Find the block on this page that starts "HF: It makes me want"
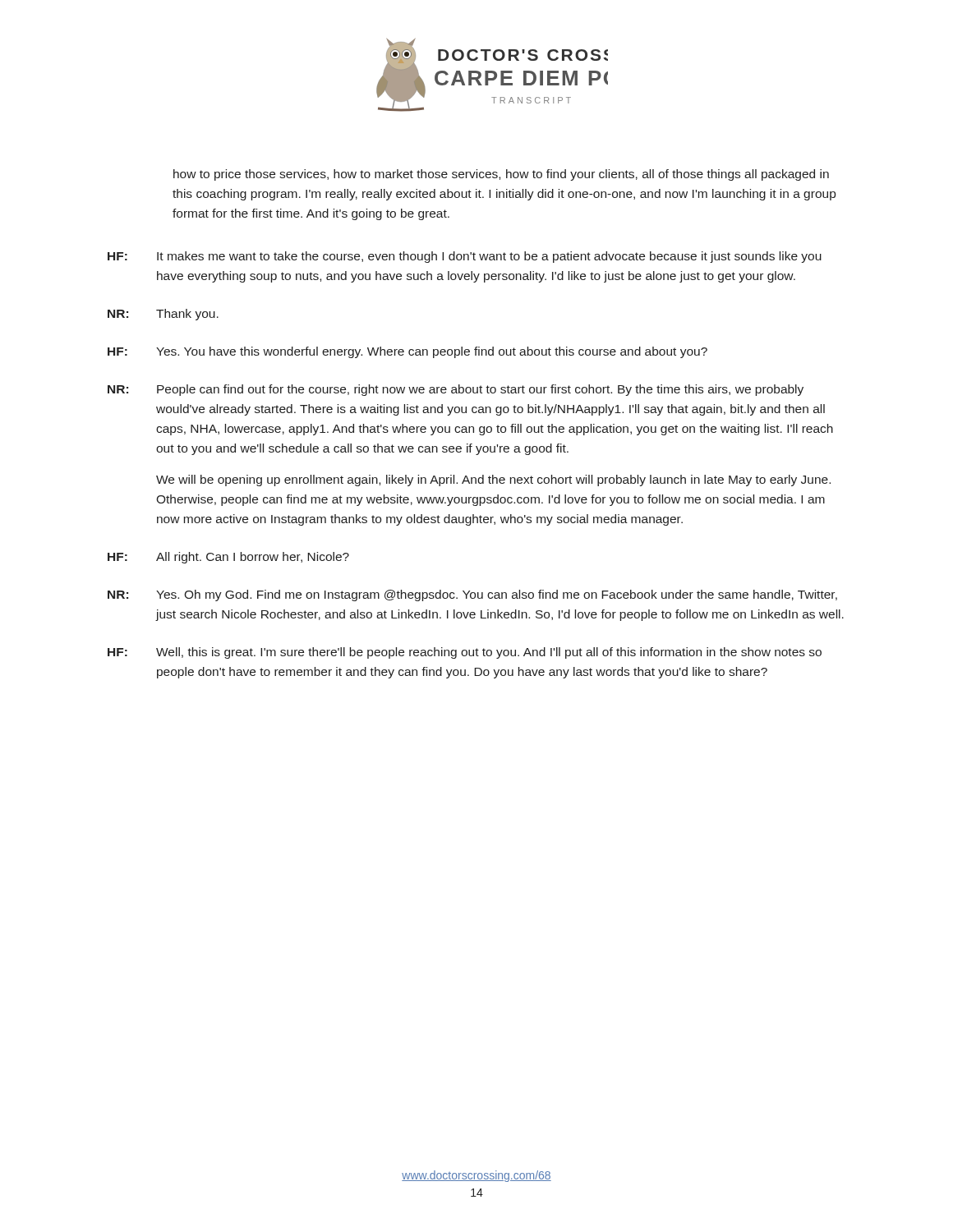The image size is (953, 1232). tap(476, 266)
